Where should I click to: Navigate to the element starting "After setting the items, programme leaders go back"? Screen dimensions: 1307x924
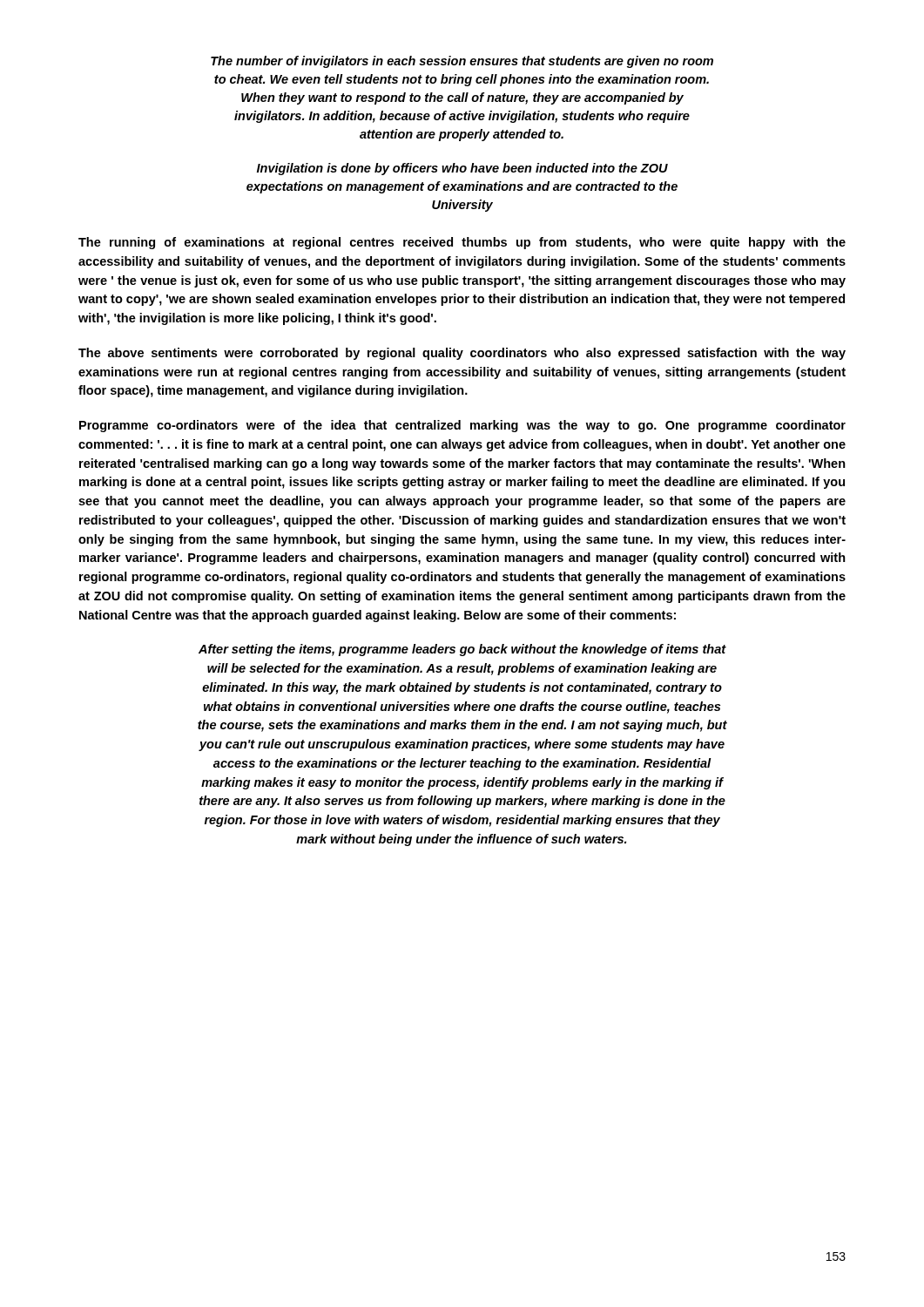[x=462, y=744]
